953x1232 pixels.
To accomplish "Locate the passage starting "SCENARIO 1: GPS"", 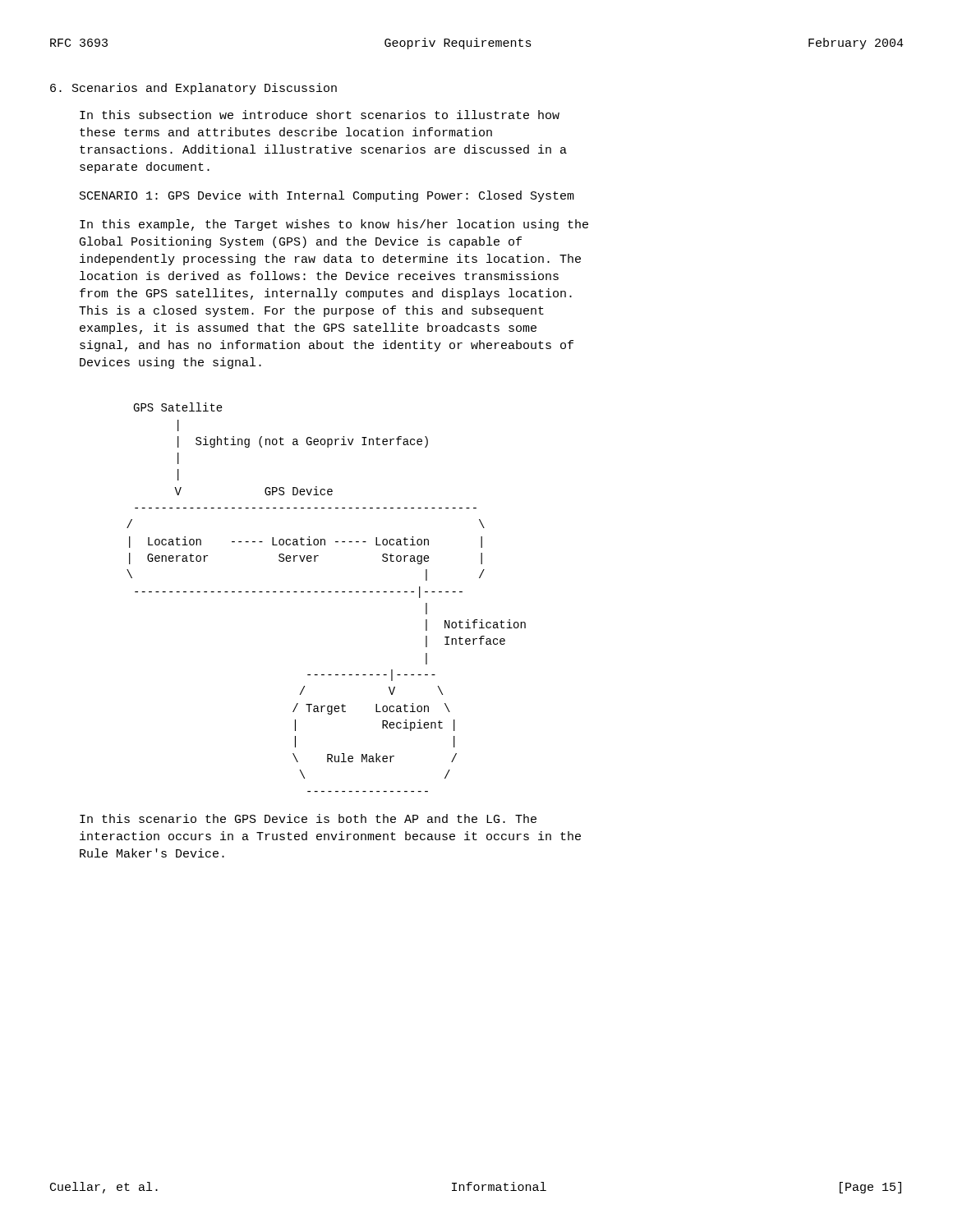I will click(x=327, y=197).
